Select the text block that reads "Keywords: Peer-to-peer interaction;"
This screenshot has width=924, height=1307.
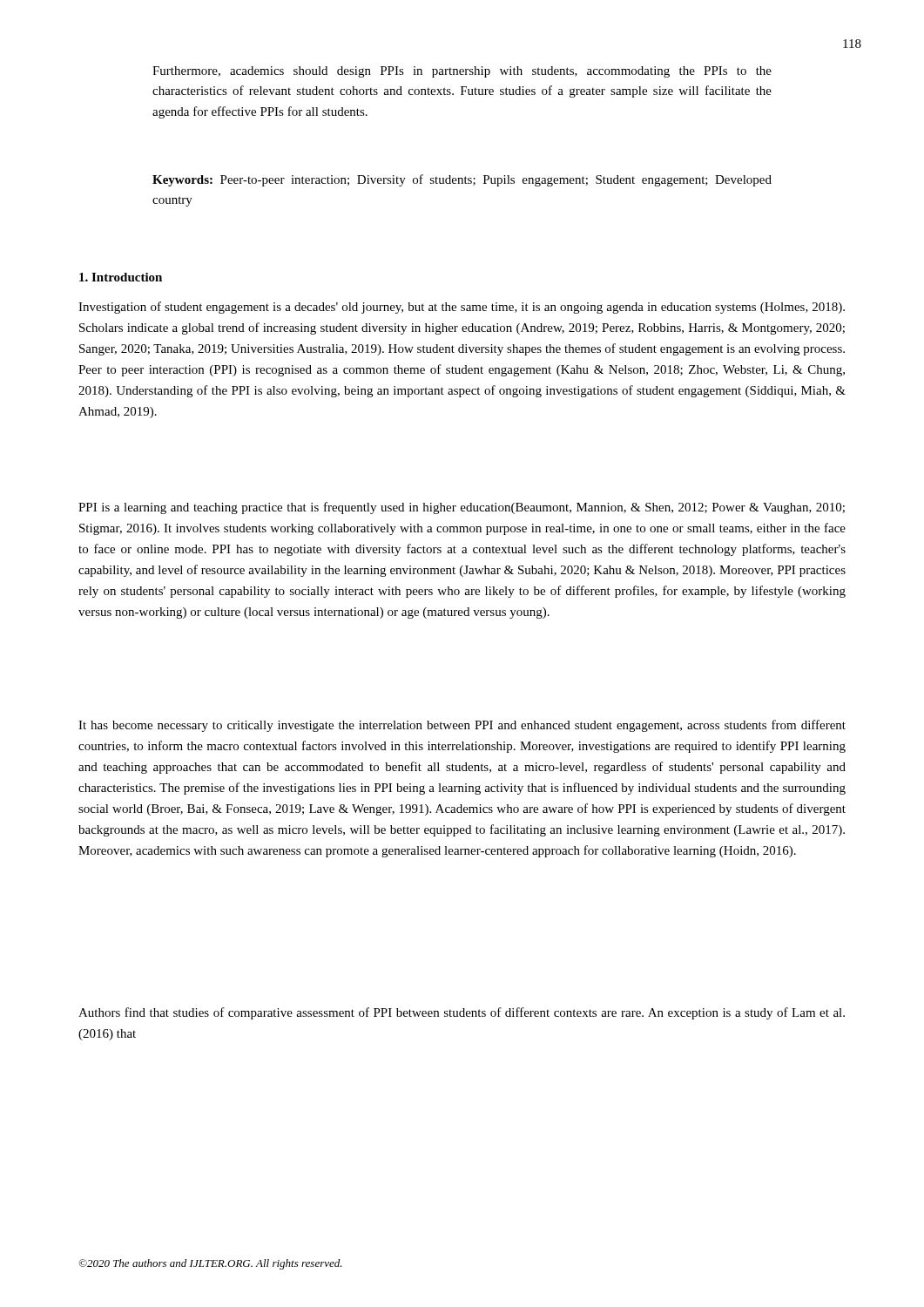(x=462, y=190)
